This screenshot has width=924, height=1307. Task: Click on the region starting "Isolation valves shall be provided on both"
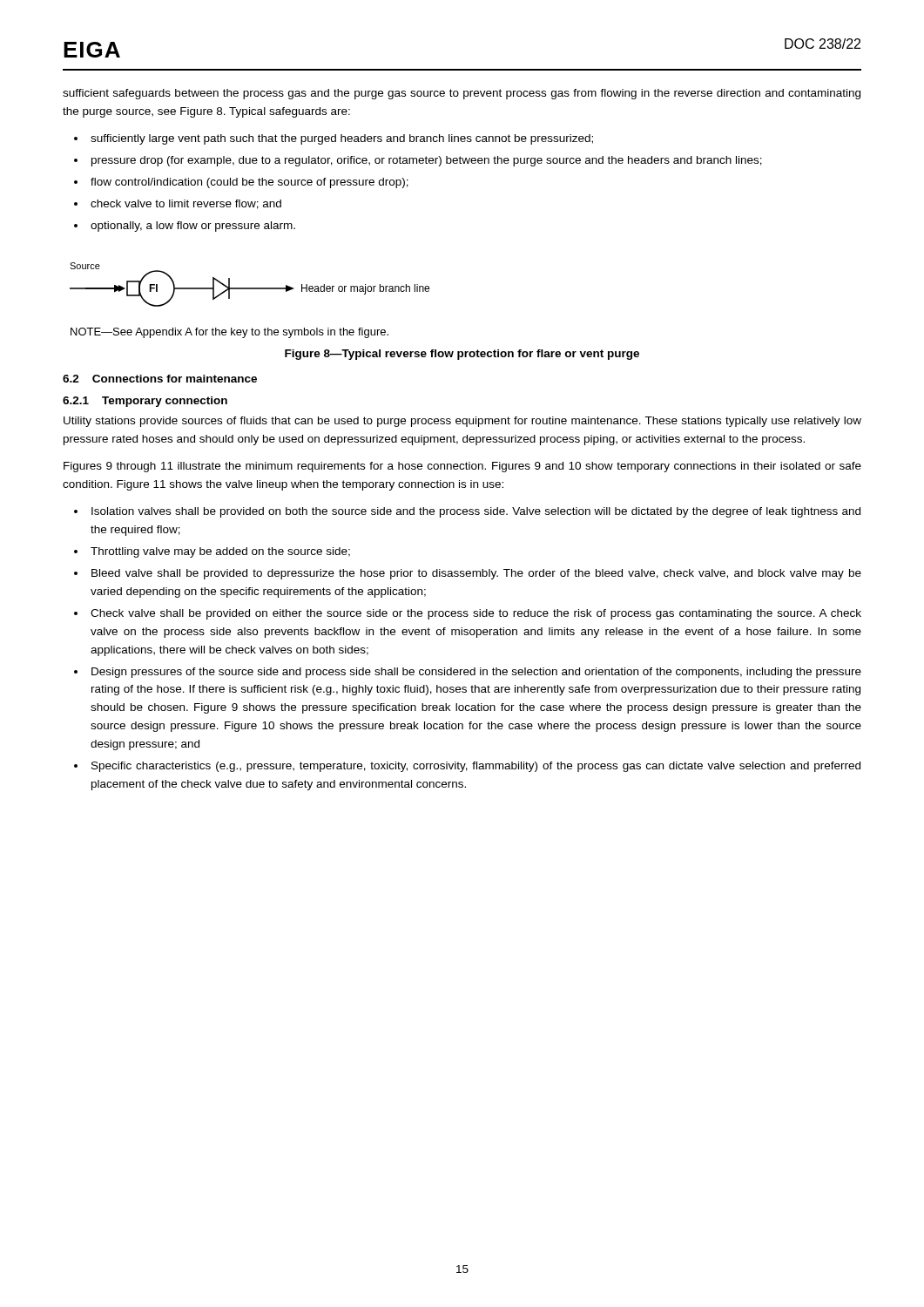(476, 520)
